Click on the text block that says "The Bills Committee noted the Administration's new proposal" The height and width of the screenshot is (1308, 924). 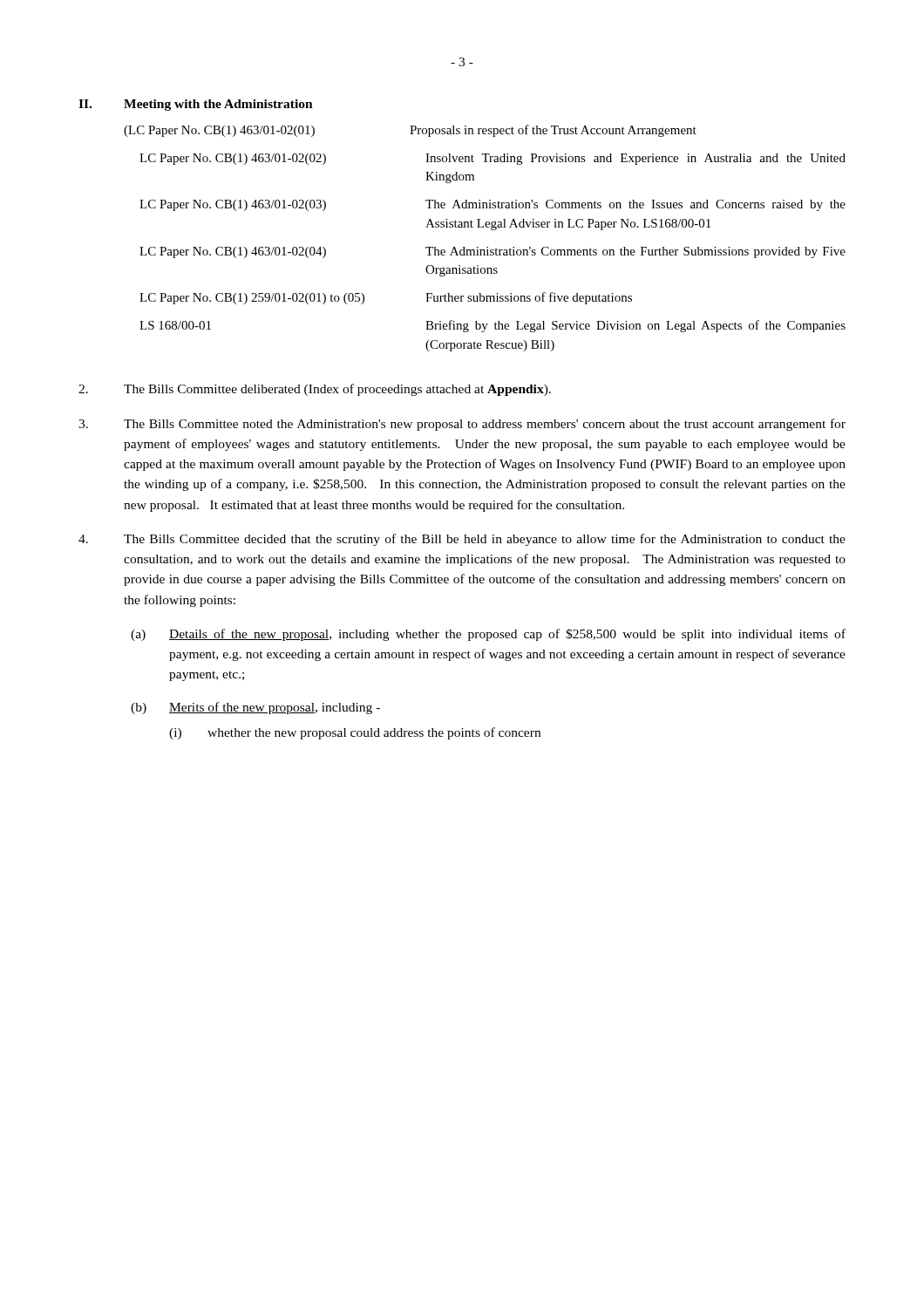click(485, 464)
